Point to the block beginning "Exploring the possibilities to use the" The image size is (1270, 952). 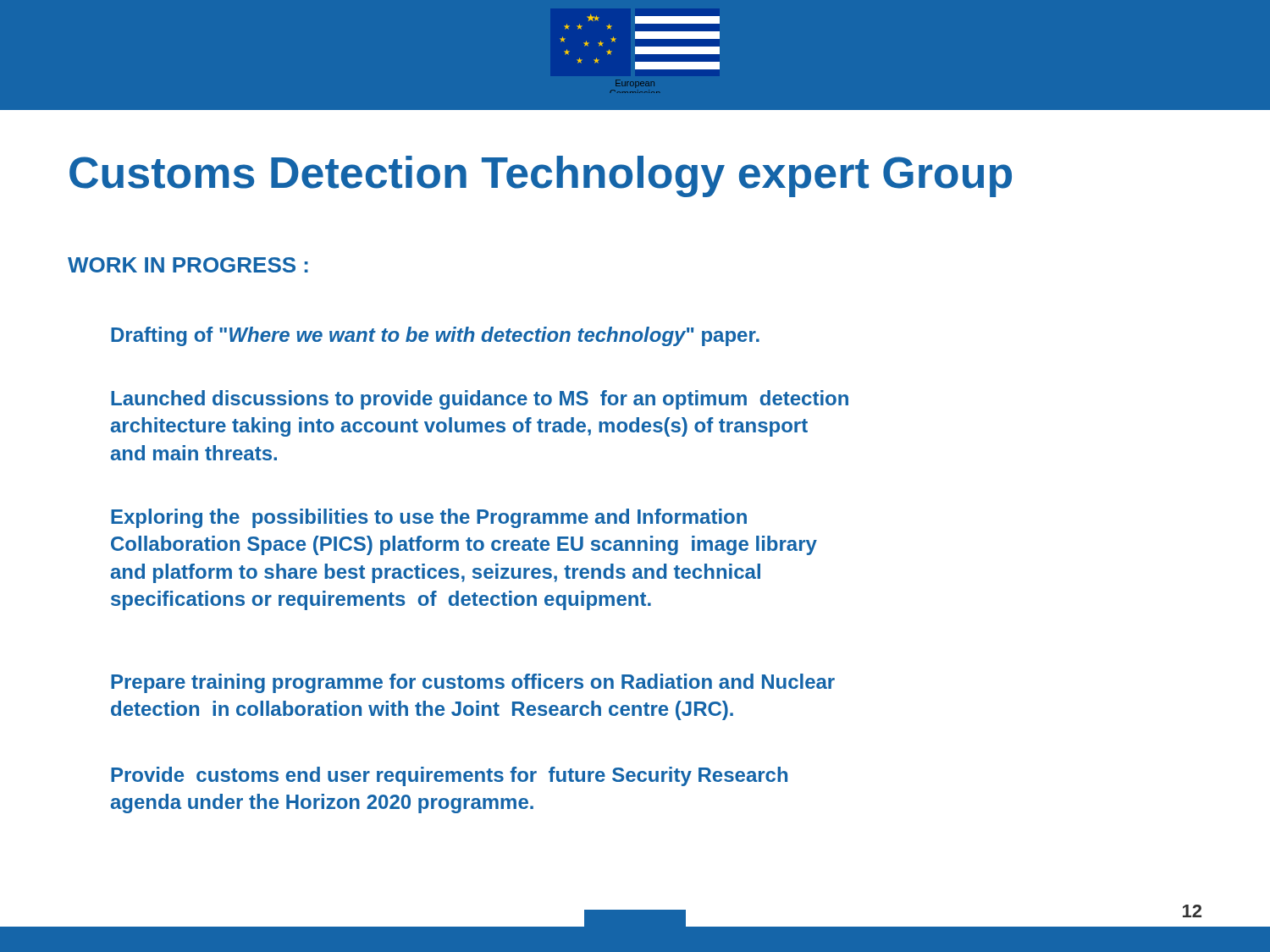463,558
